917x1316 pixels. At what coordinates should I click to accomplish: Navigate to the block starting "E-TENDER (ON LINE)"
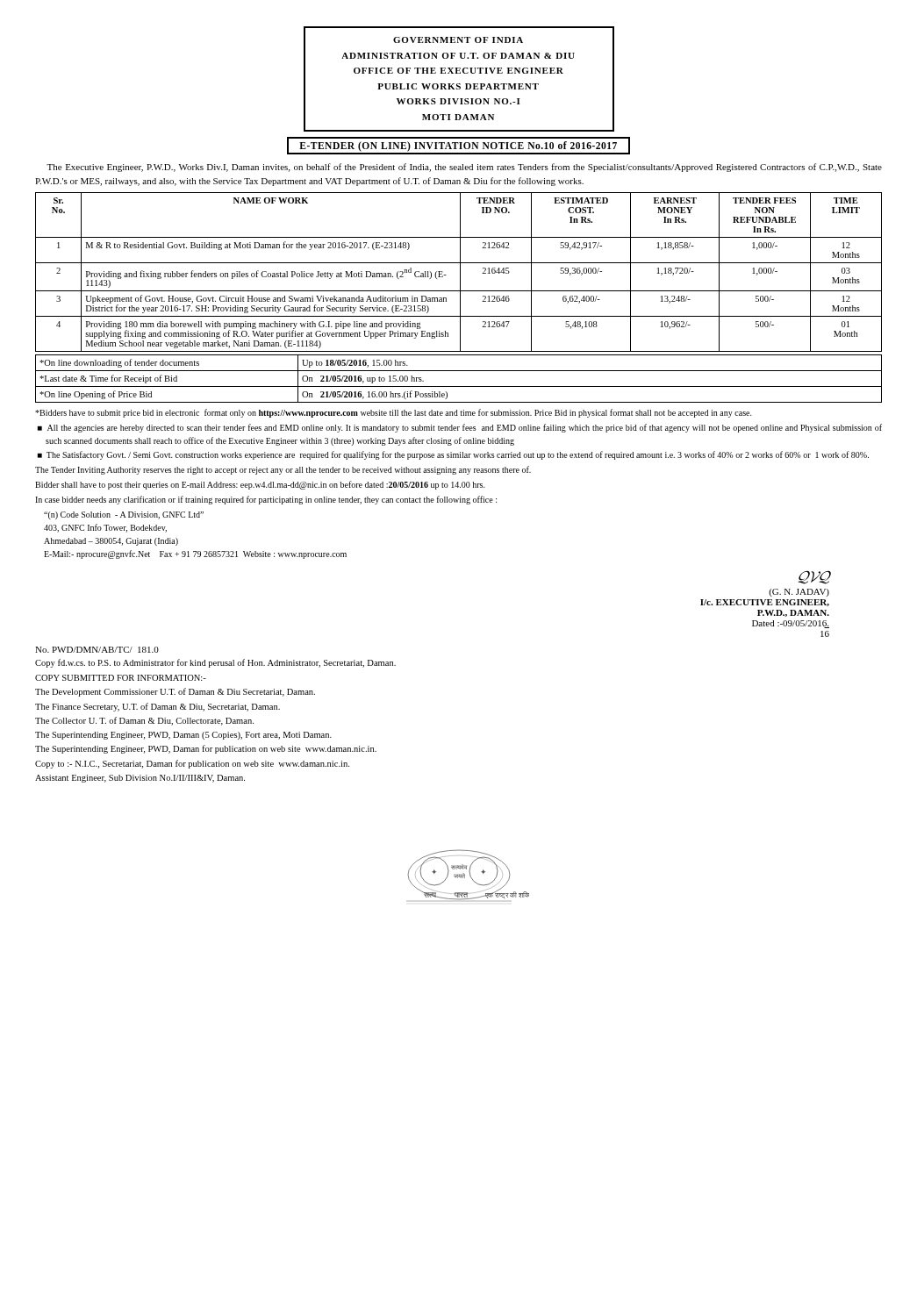point(458,145)
